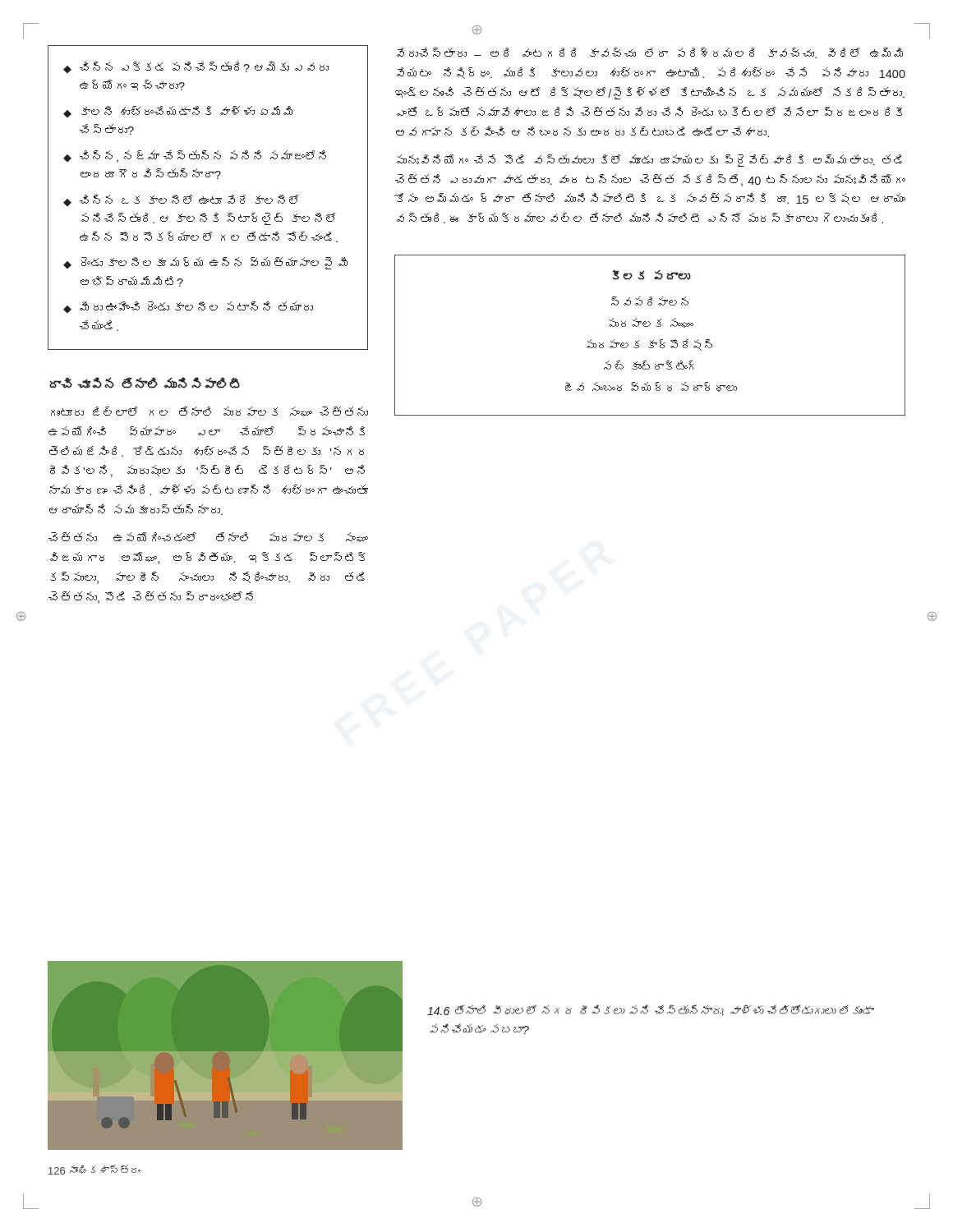The height and width of the screenshot is (1232, 953).
Task: Select the list item containing "◆ చిన్న, నజ్మా చేస్తున్న పనిని"
Action: click(208, 166)
